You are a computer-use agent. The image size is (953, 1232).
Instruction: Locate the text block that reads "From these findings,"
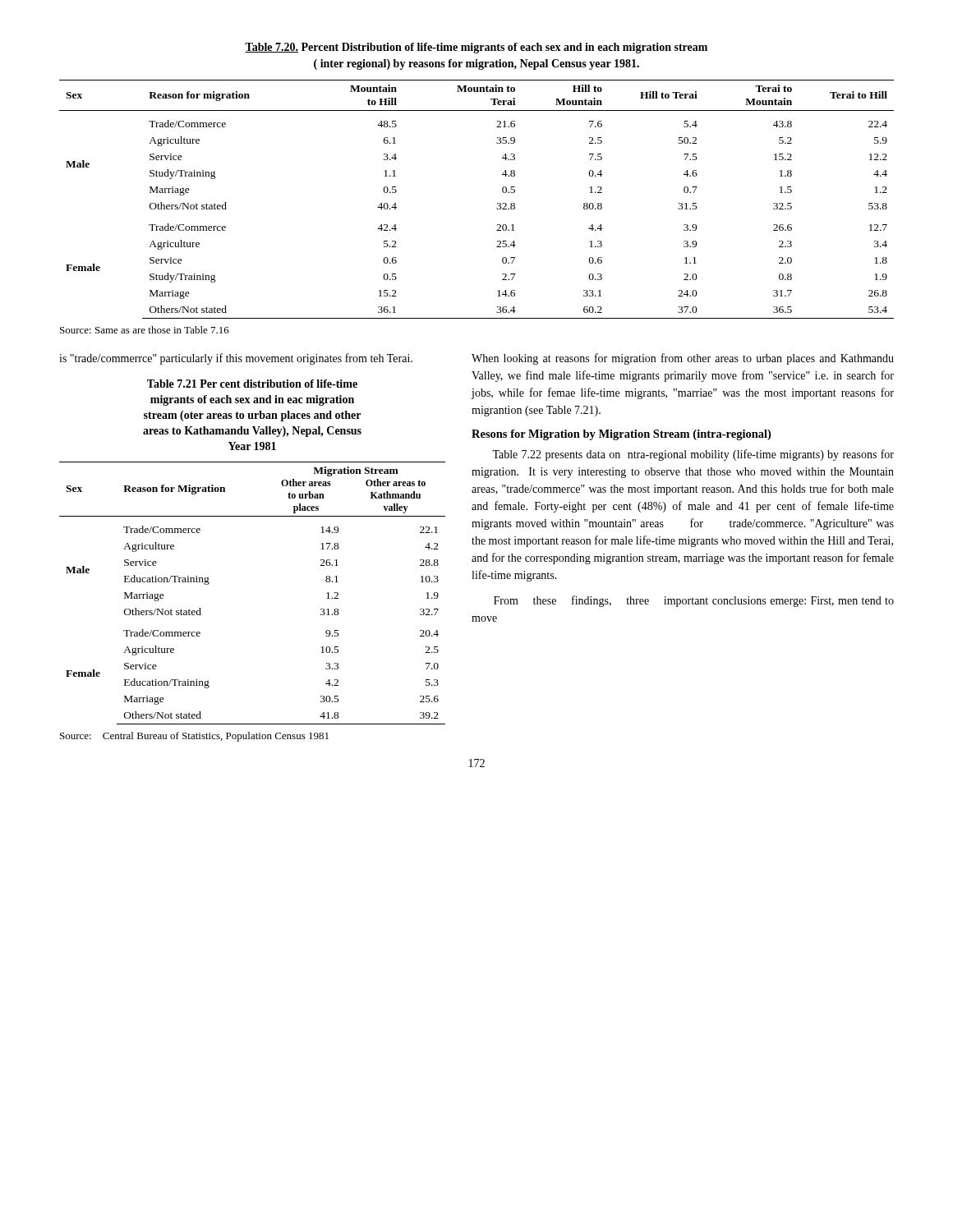point(683,610)
